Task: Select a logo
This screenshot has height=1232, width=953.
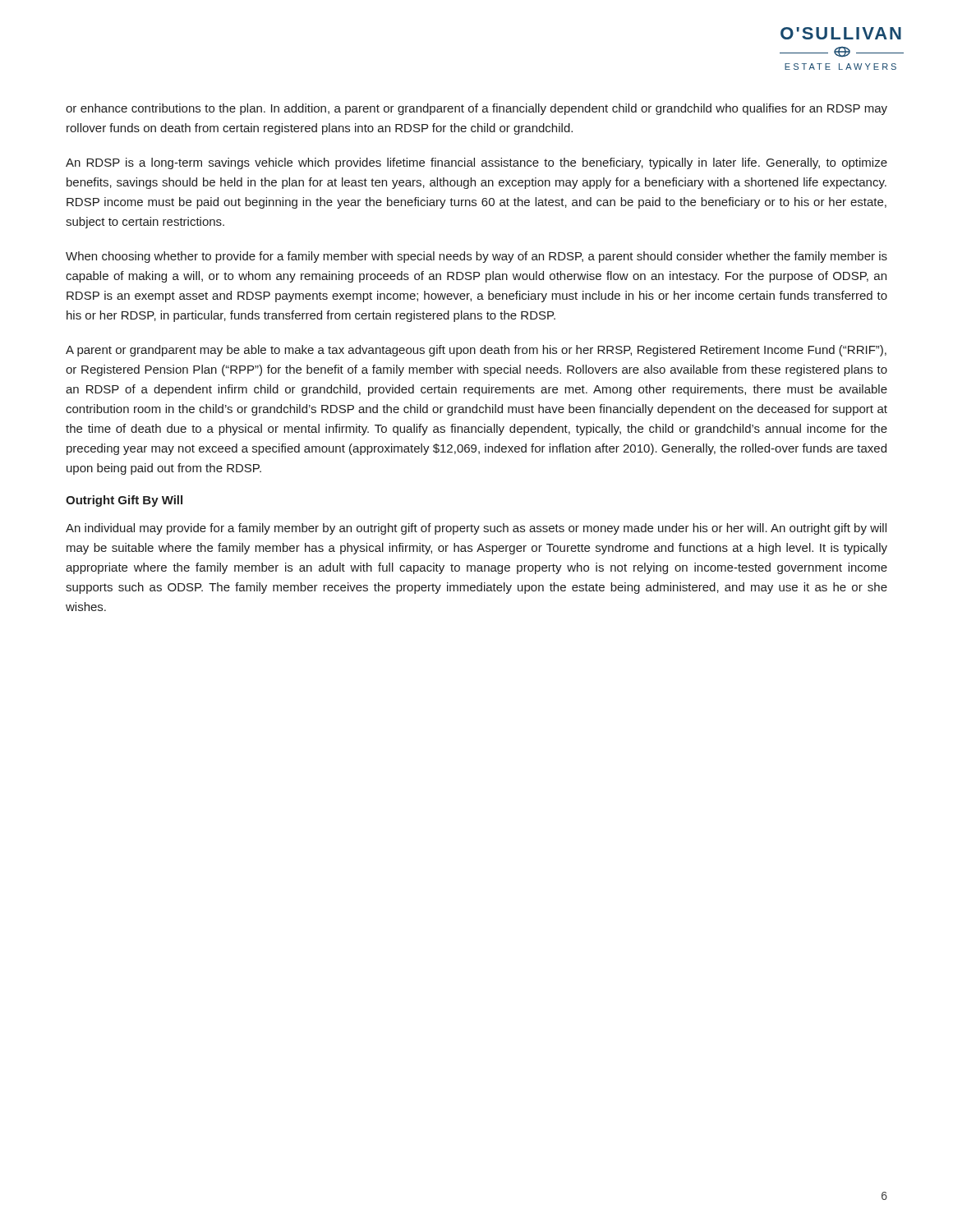Action: coord(842,47)
